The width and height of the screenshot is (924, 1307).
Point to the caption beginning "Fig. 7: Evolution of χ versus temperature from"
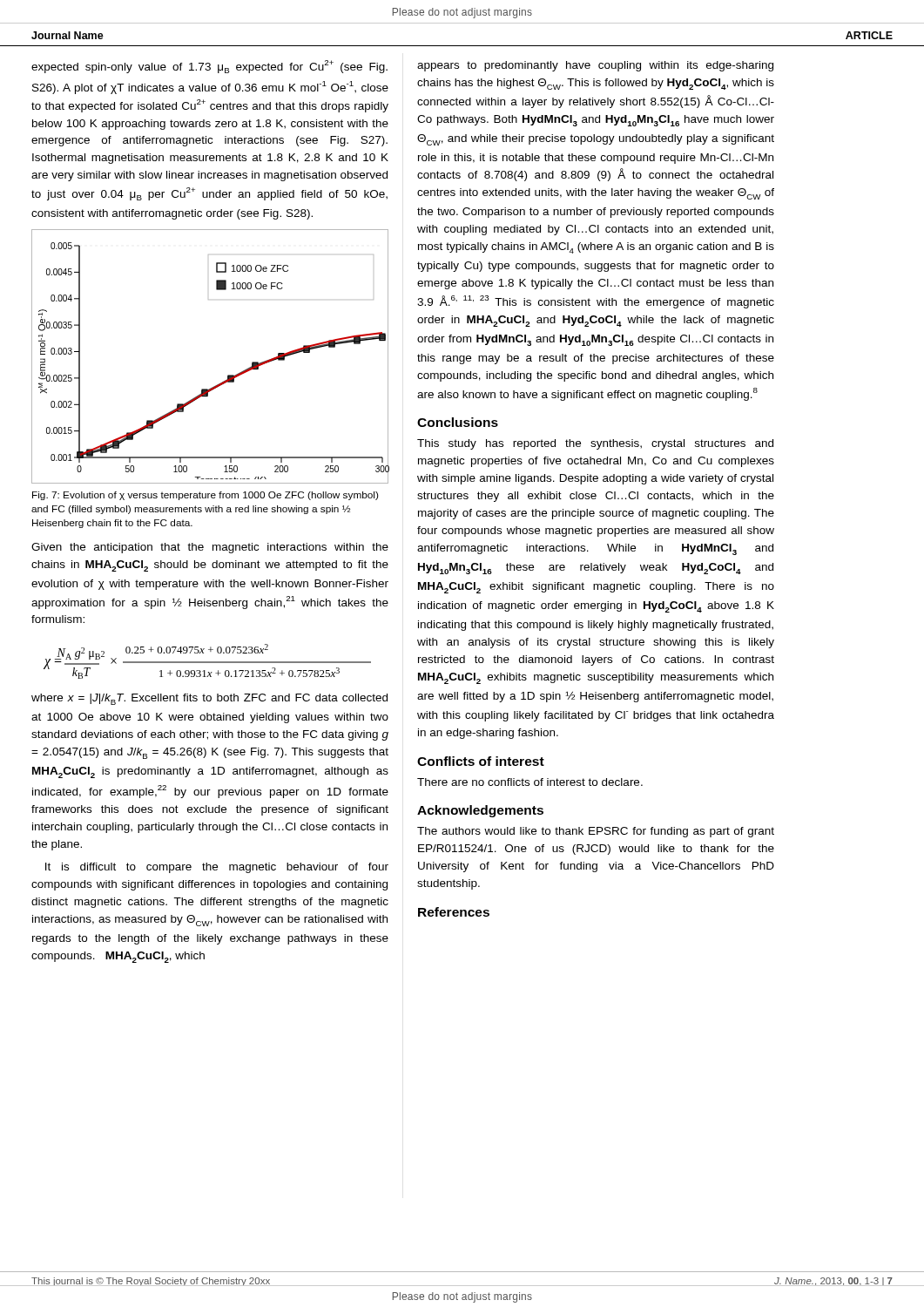[205, 509]
